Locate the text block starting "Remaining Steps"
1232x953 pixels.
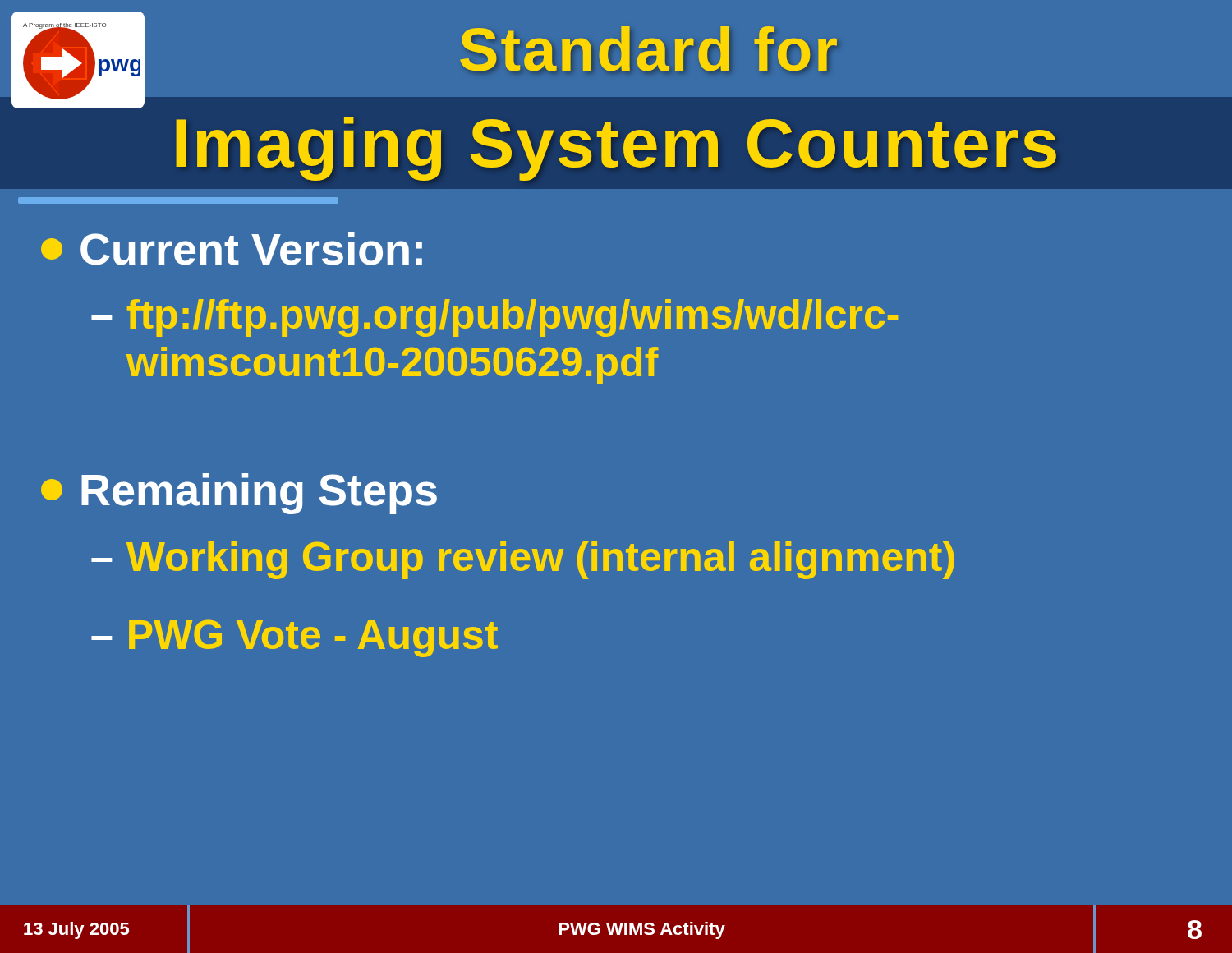(x=240, y=490)
